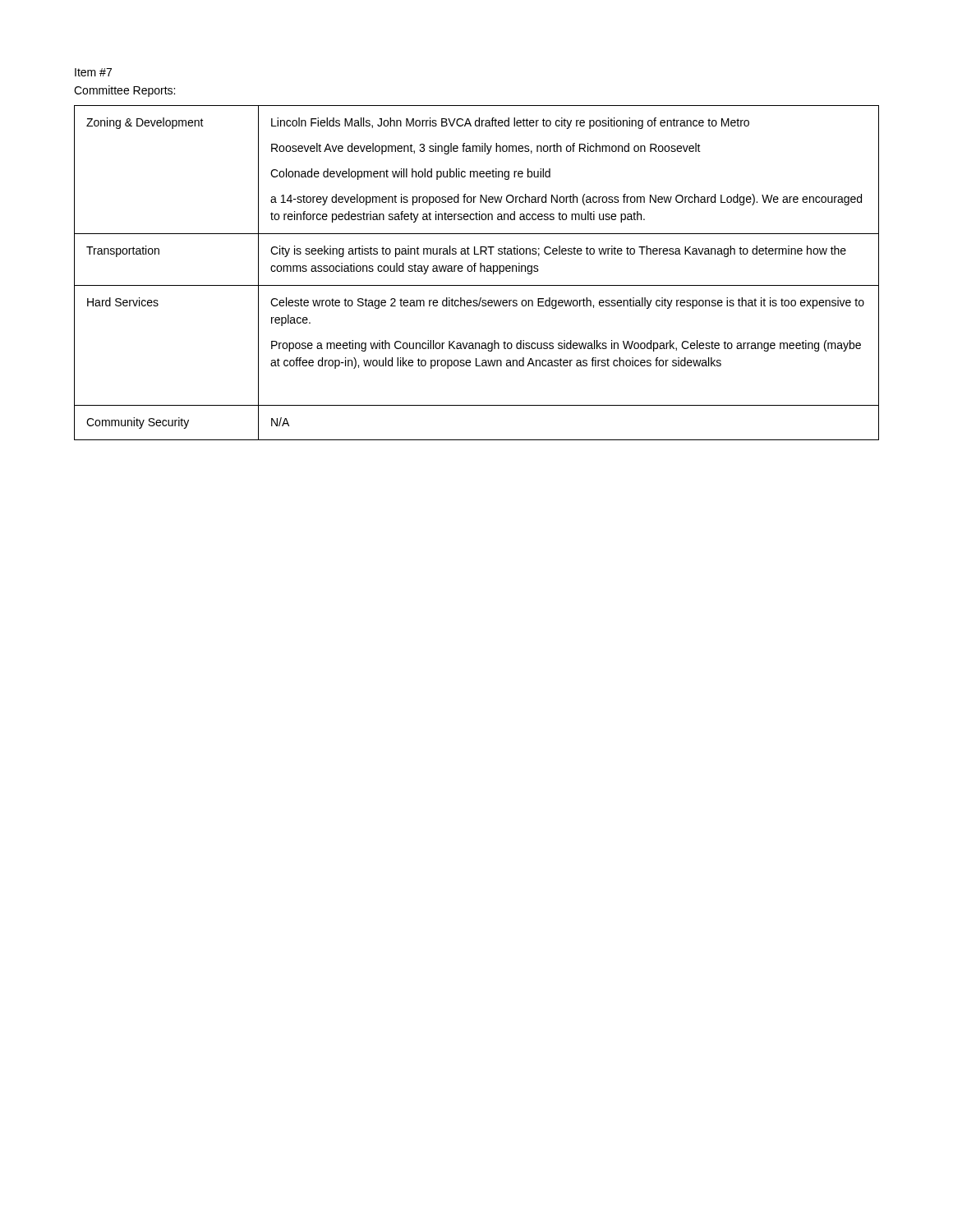Screen dimensions: 1232x953
Task: Navigate to the passage starting "Committee Reports:"
Action: click(x=125, y=90)
